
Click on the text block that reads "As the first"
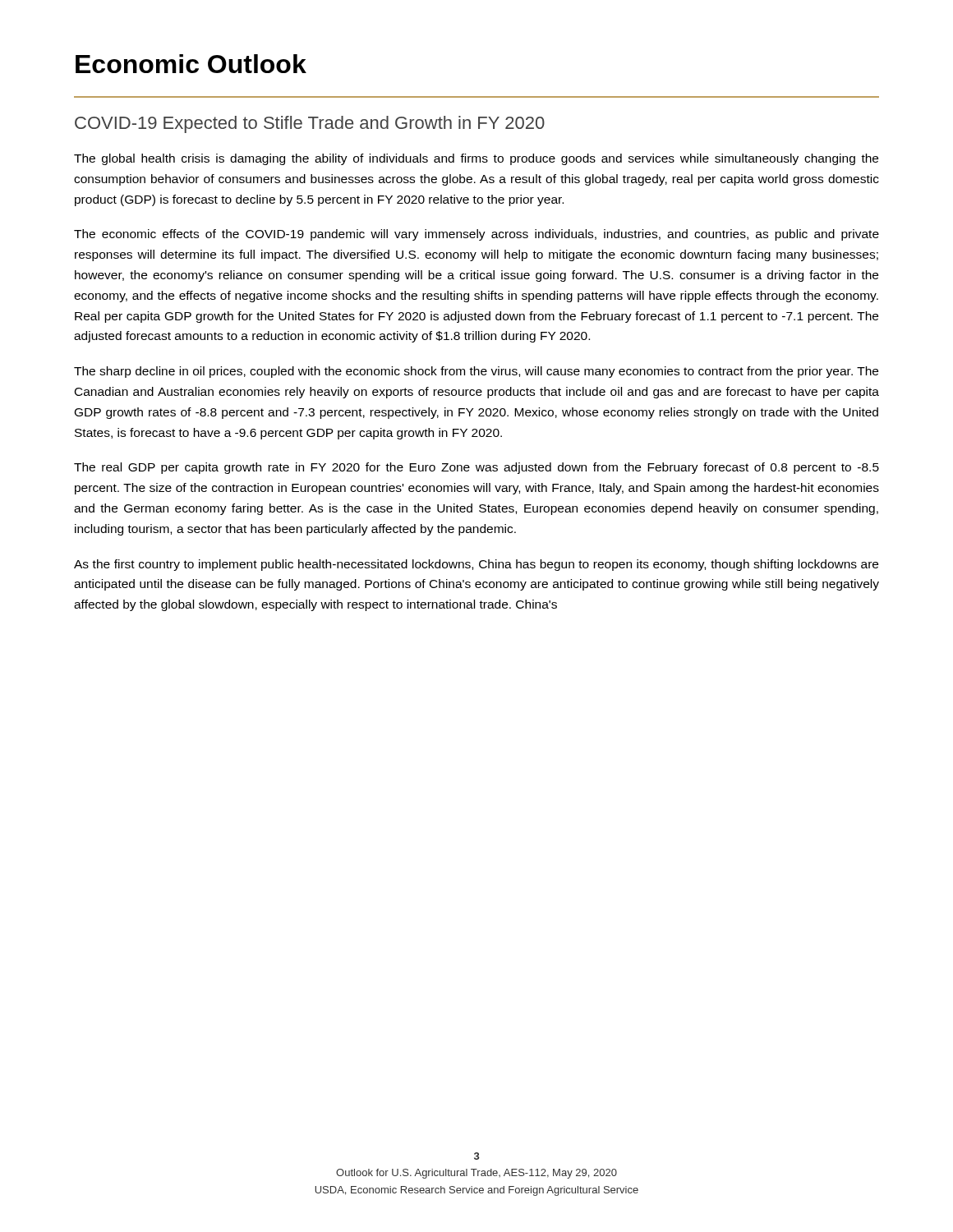click(476, 585)
